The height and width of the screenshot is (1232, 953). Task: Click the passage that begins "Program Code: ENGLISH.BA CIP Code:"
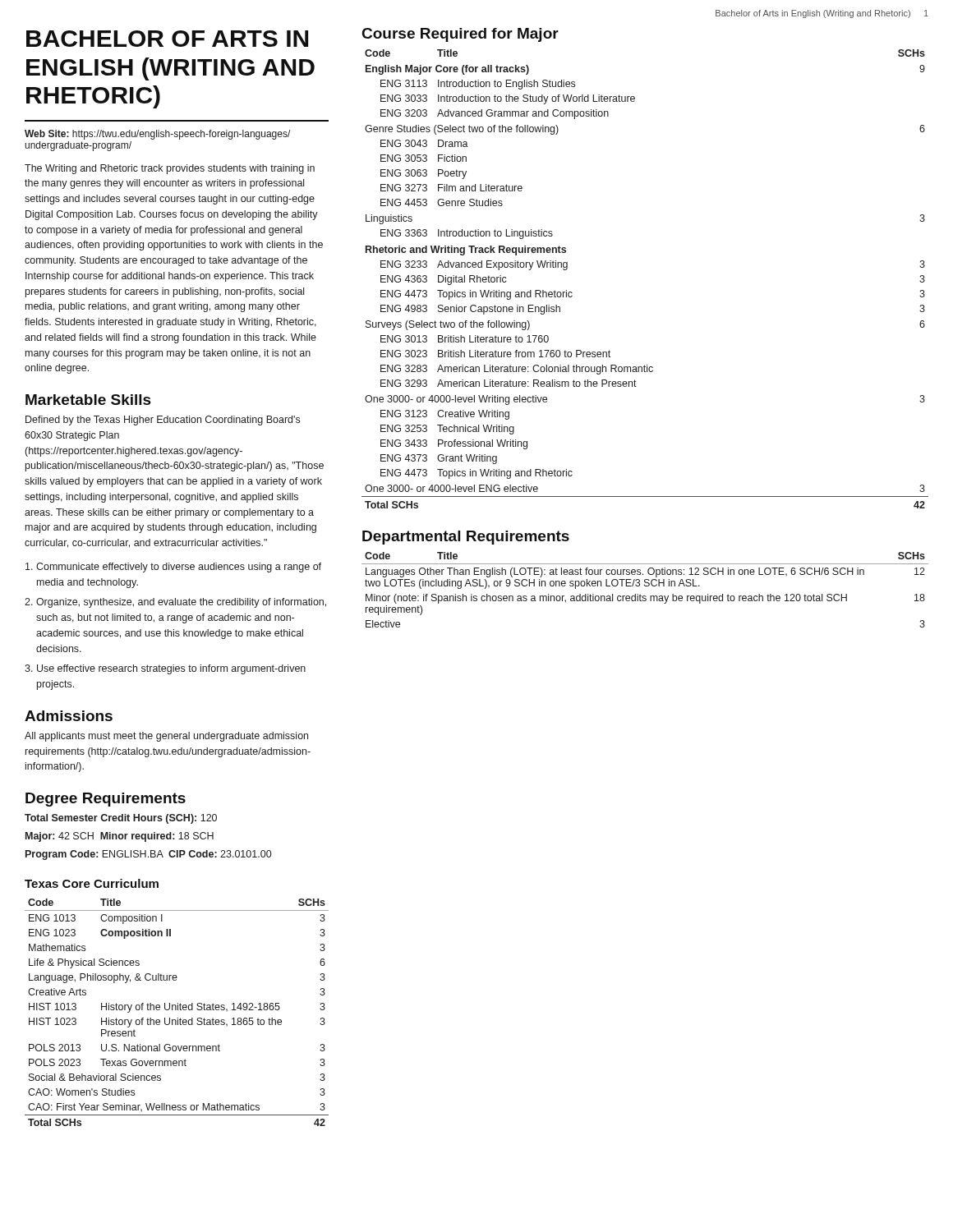pyautogui.click(x=148, y=854)
